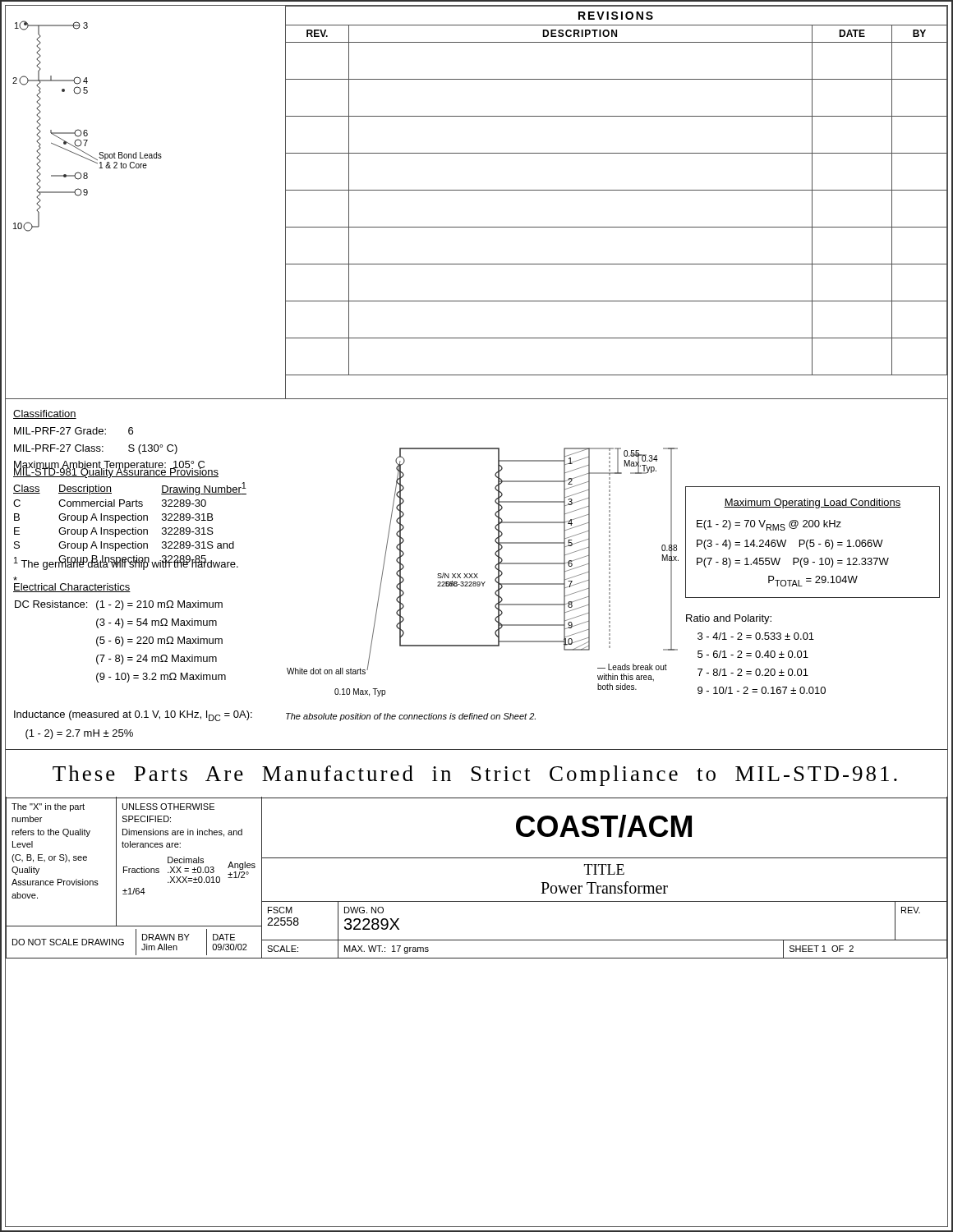Find the text block that says "Classification MIL-PRF-27 Grade: 6 MIL-PRF-27 Class: S"
This screenshot has height=1232, width=953.
tap(109, 439)
